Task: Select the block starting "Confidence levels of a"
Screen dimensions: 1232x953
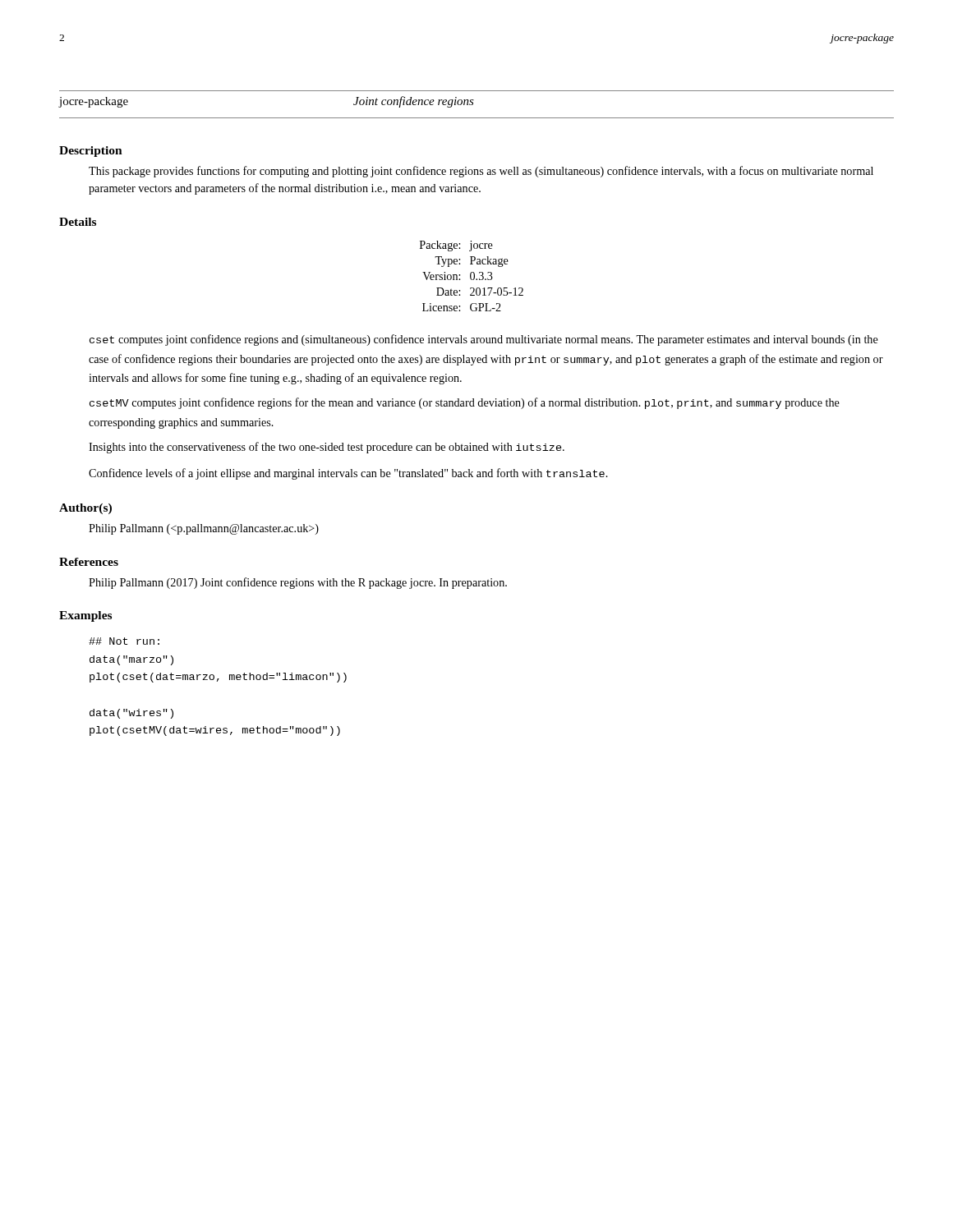Action: (x=348, y=474)
